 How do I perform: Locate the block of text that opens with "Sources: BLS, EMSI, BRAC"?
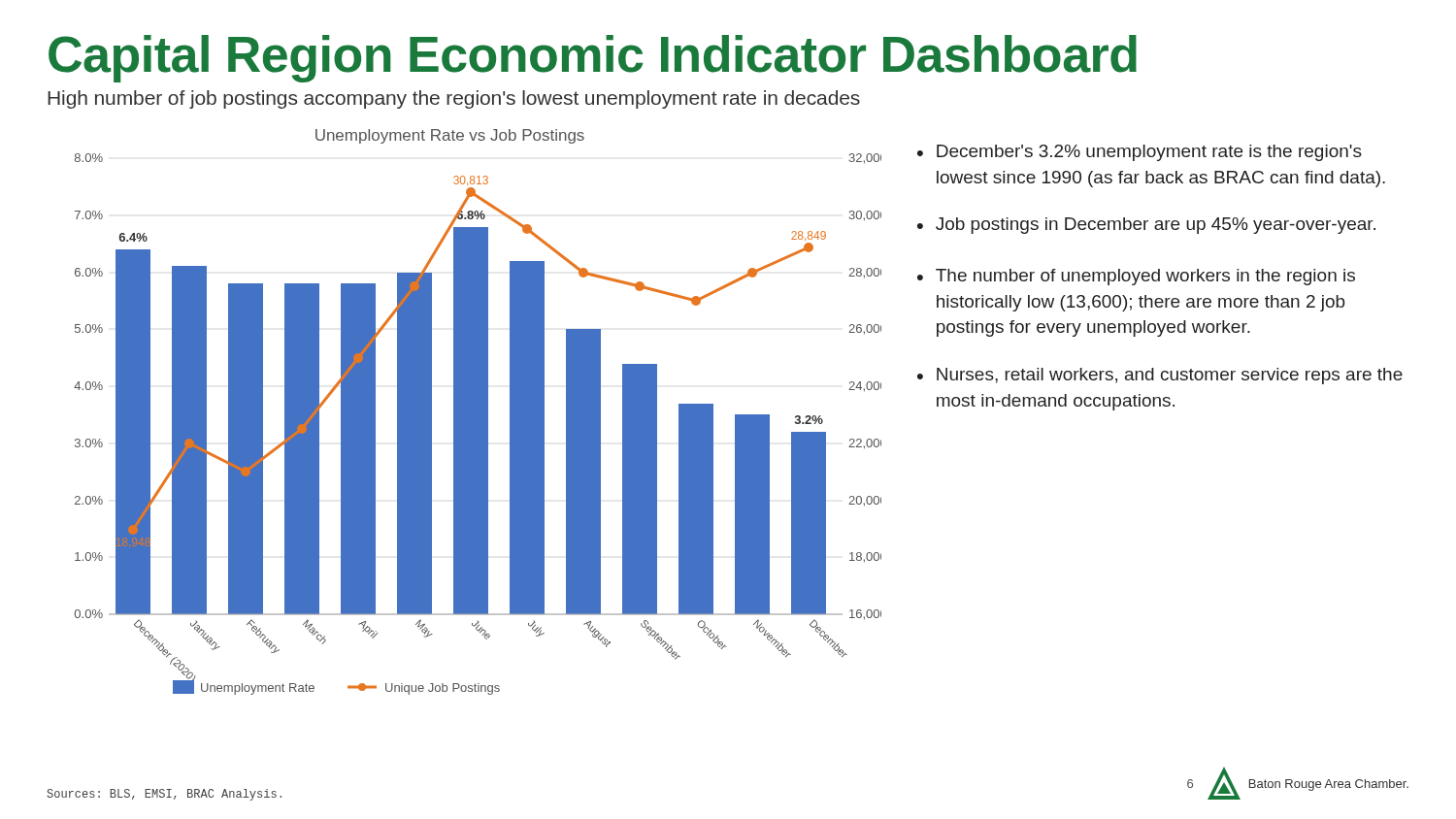(x=165, y=795)
